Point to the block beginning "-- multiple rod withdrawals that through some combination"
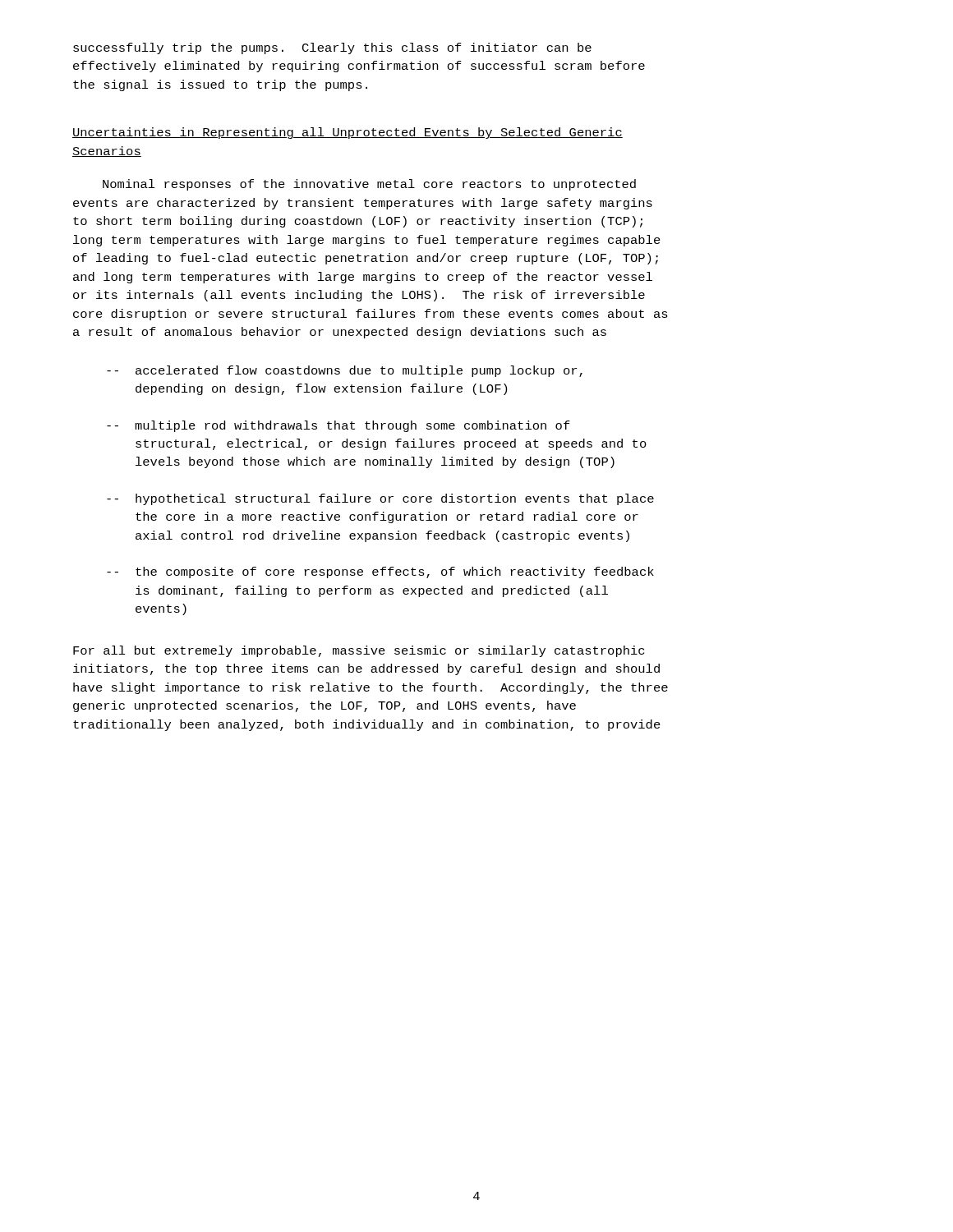The image size is (953, 1232). pos(499,445)
